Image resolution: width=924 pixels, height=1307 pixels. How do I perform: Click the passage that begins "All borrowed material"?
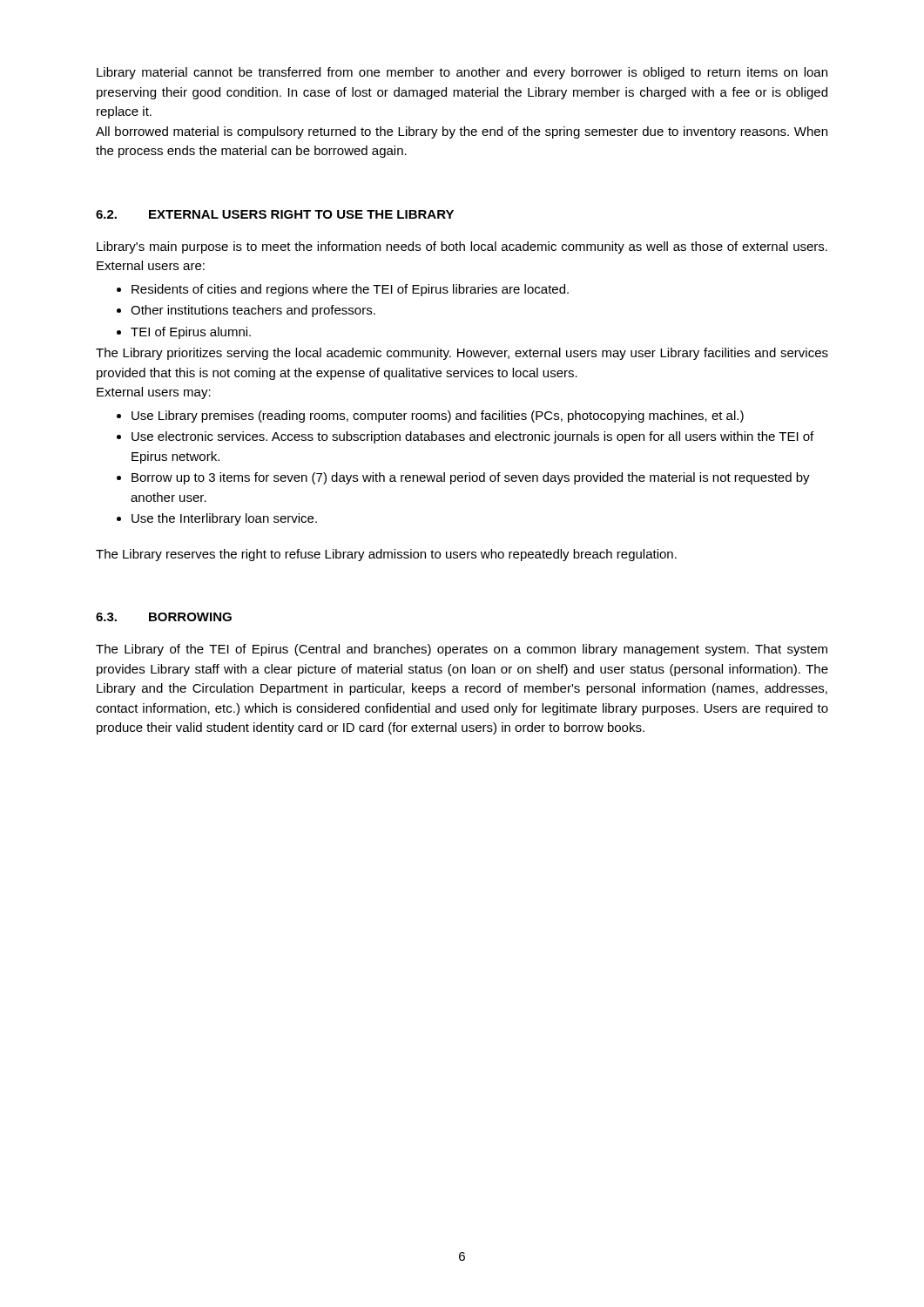click(462, 141)
